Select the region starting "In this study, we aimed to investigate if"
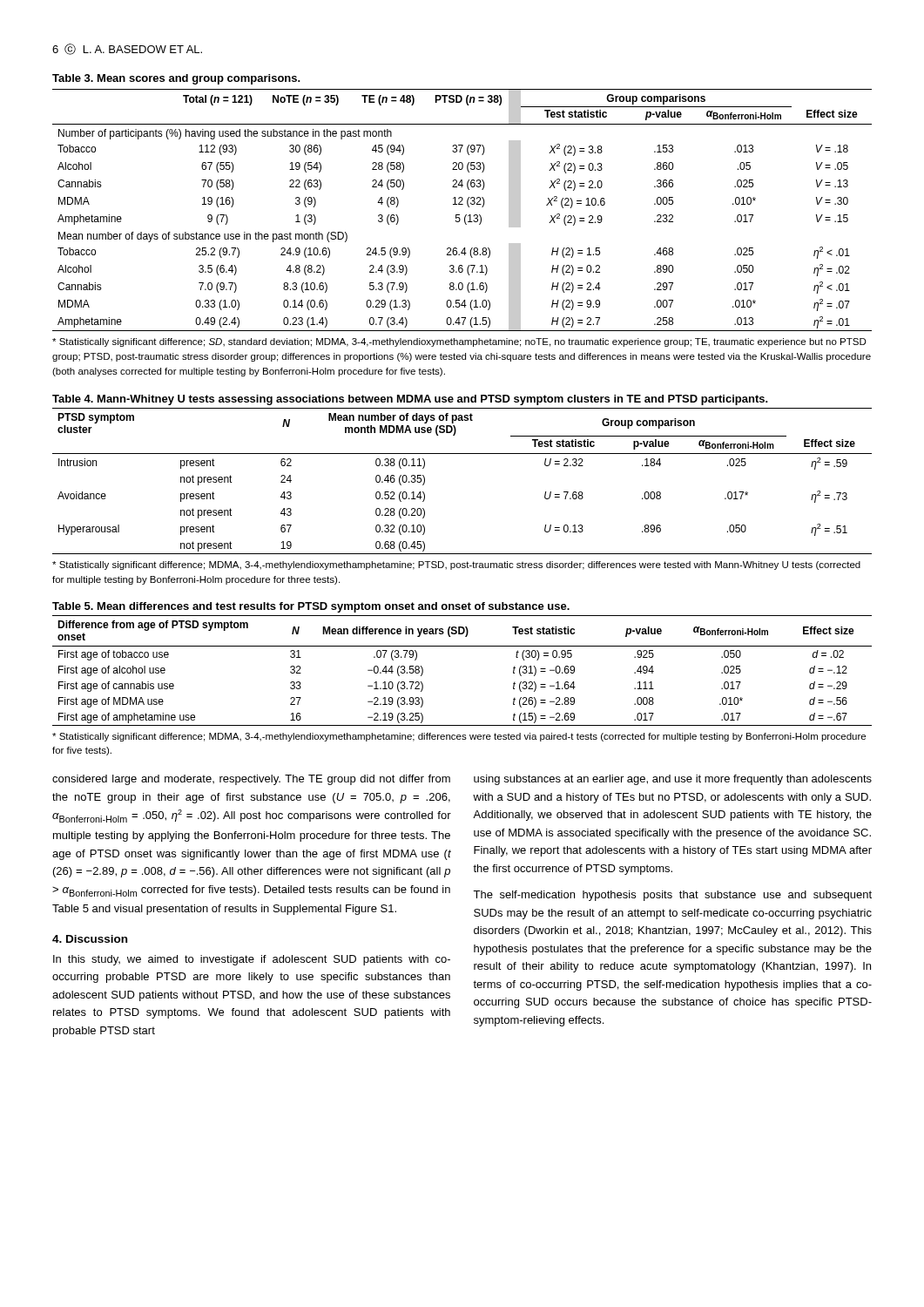Image resolution: width=924 pixels, height=1307 pixels. [x=251, y=995]
